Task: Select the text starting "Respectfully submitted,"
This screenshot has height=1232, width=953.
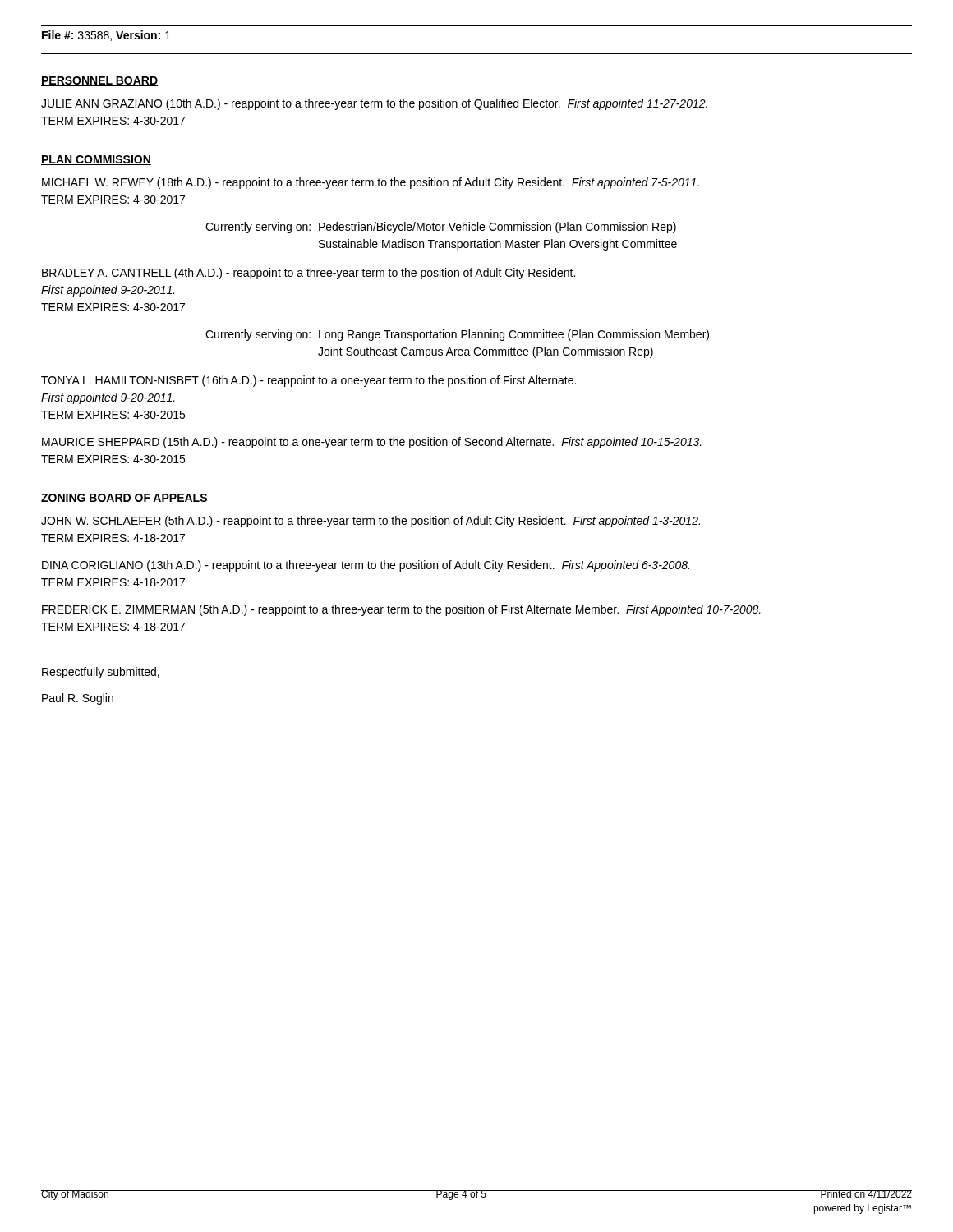Action: click(101, 672)
